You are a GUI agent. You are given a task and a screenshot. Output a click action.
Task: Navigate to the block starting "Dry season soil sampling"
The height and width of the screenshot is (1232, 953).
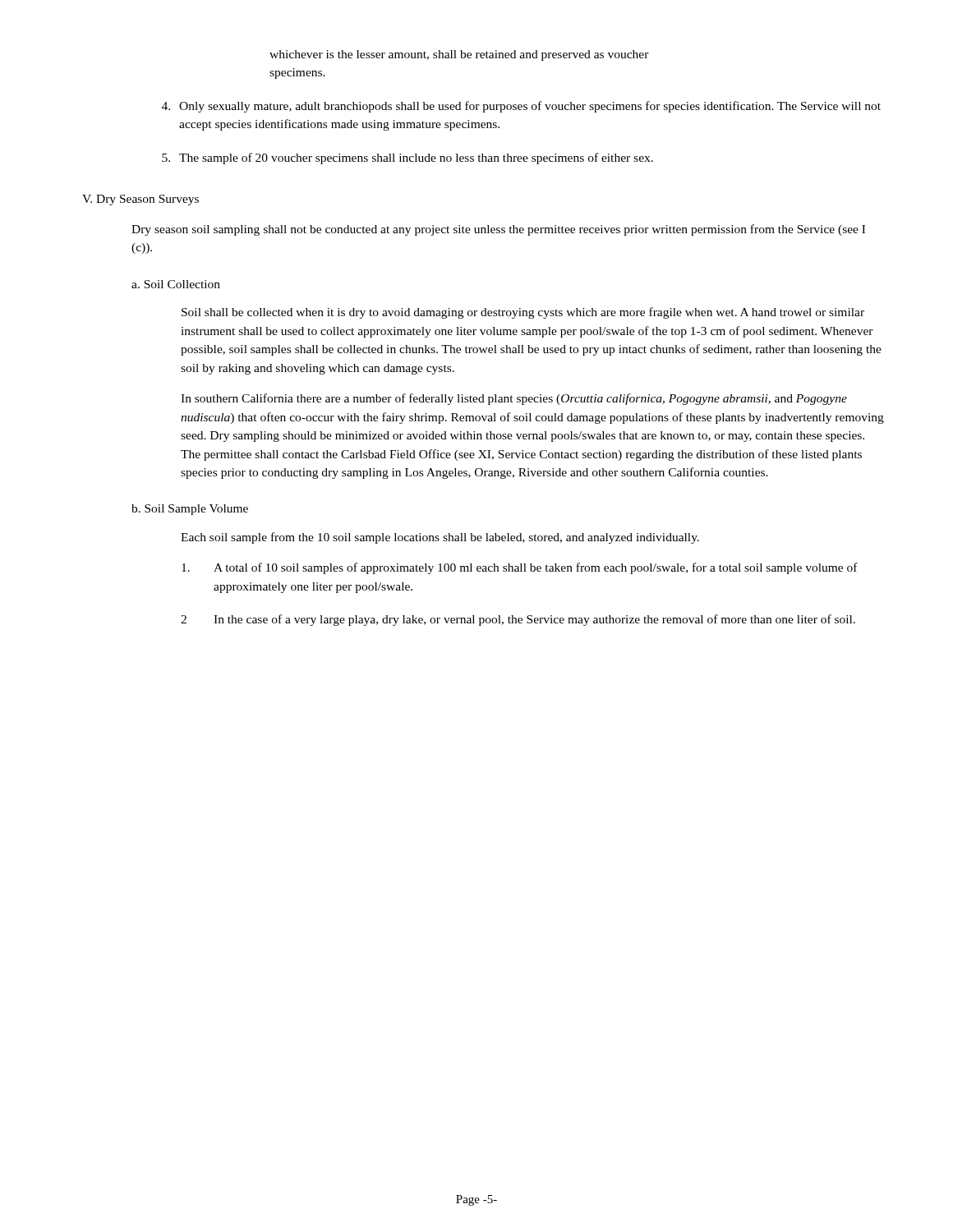499,238
